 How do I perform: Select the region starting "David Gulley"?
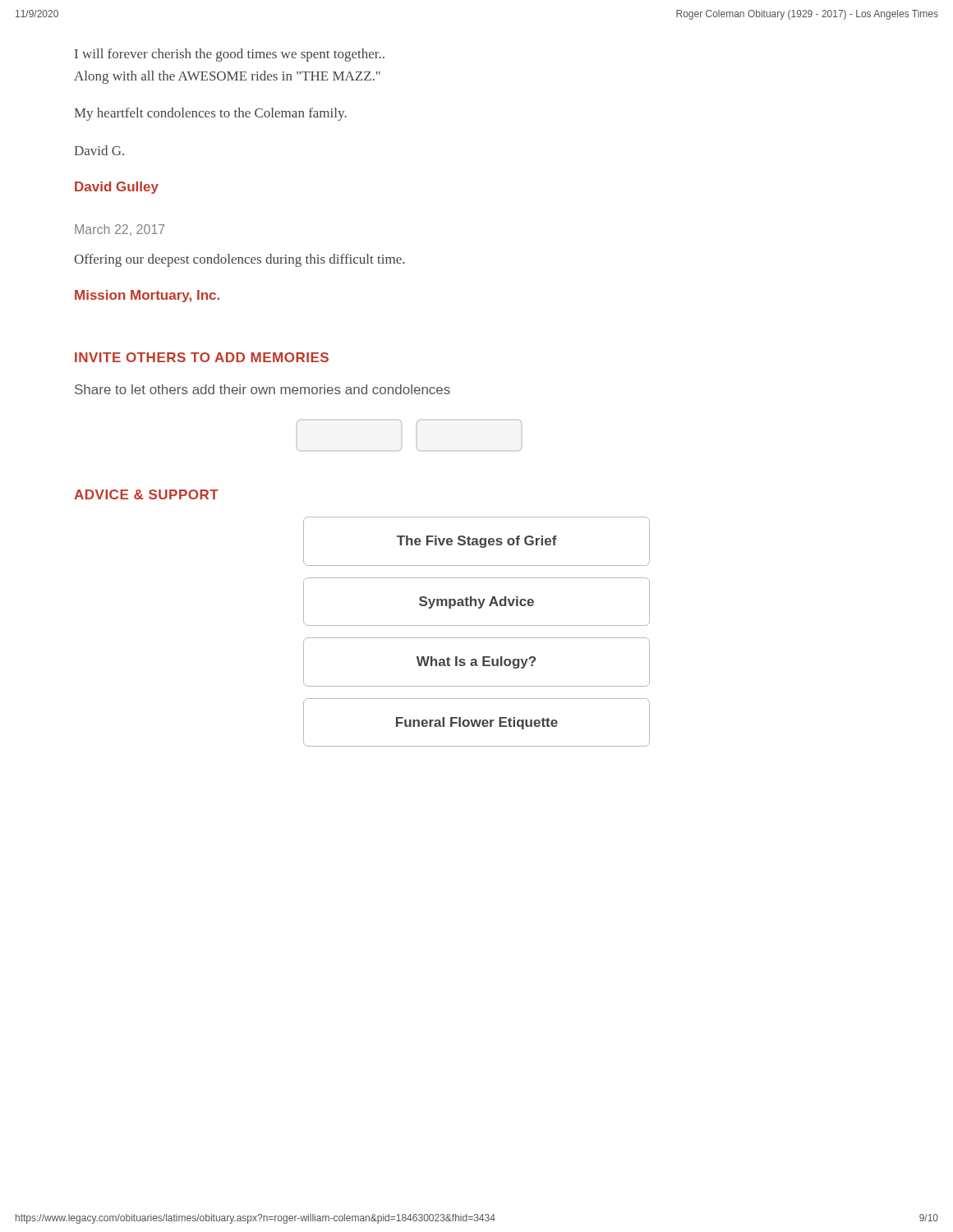click(116, 187)
